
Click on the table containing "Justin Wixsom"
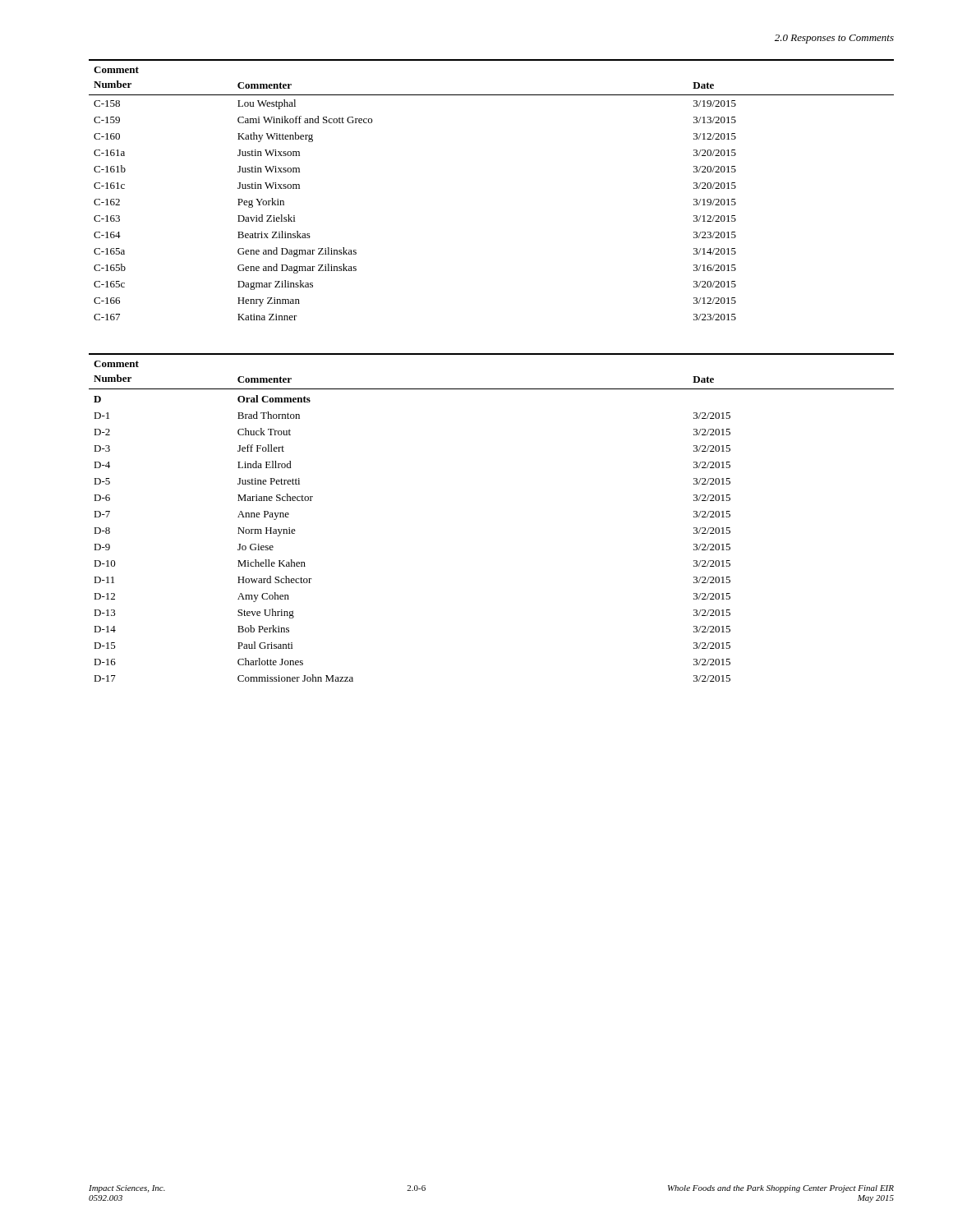491,192
